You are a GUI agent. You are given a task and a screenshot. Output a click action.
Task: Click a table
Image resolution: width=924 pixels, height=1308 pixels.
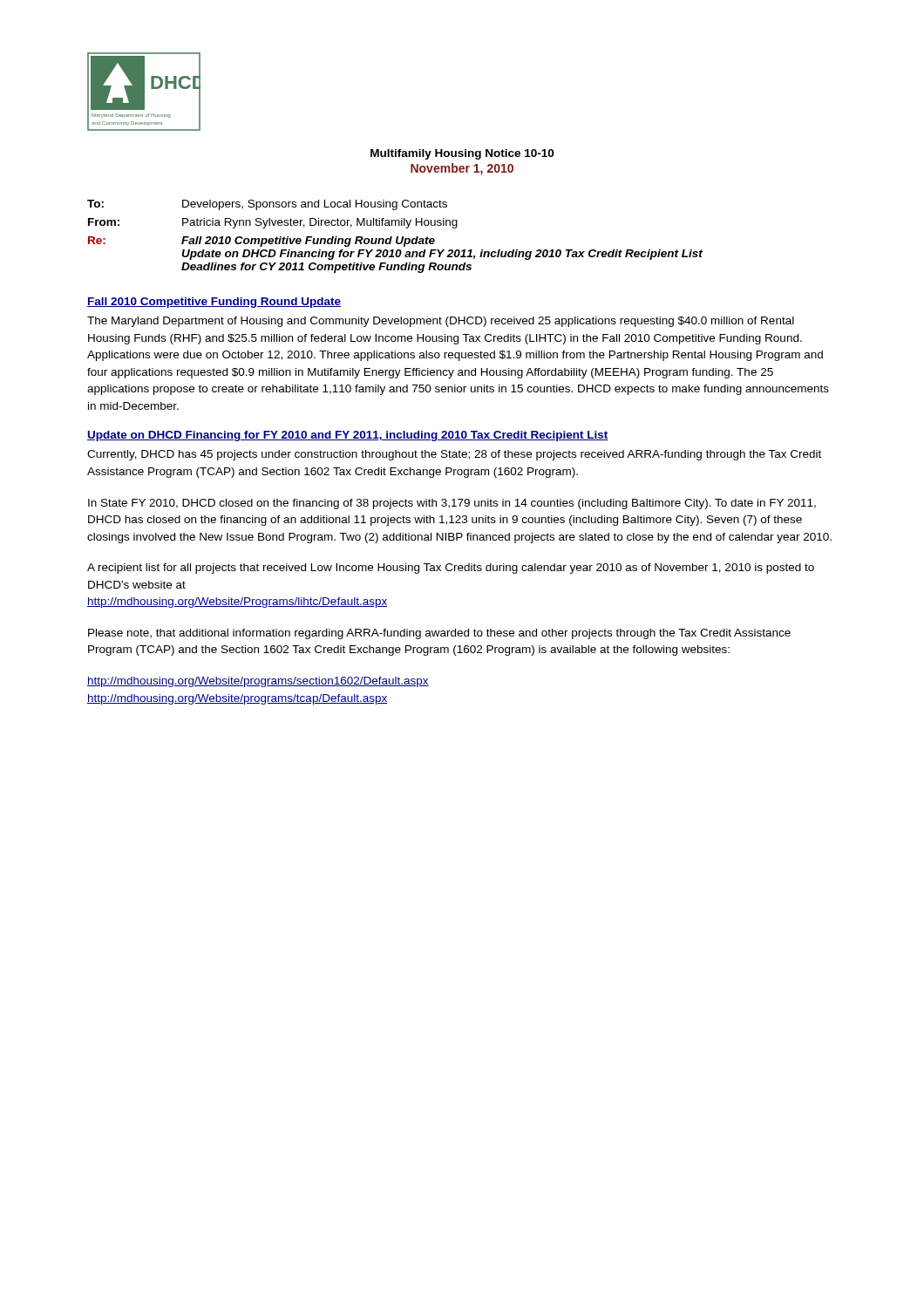(x=462, y=235)
